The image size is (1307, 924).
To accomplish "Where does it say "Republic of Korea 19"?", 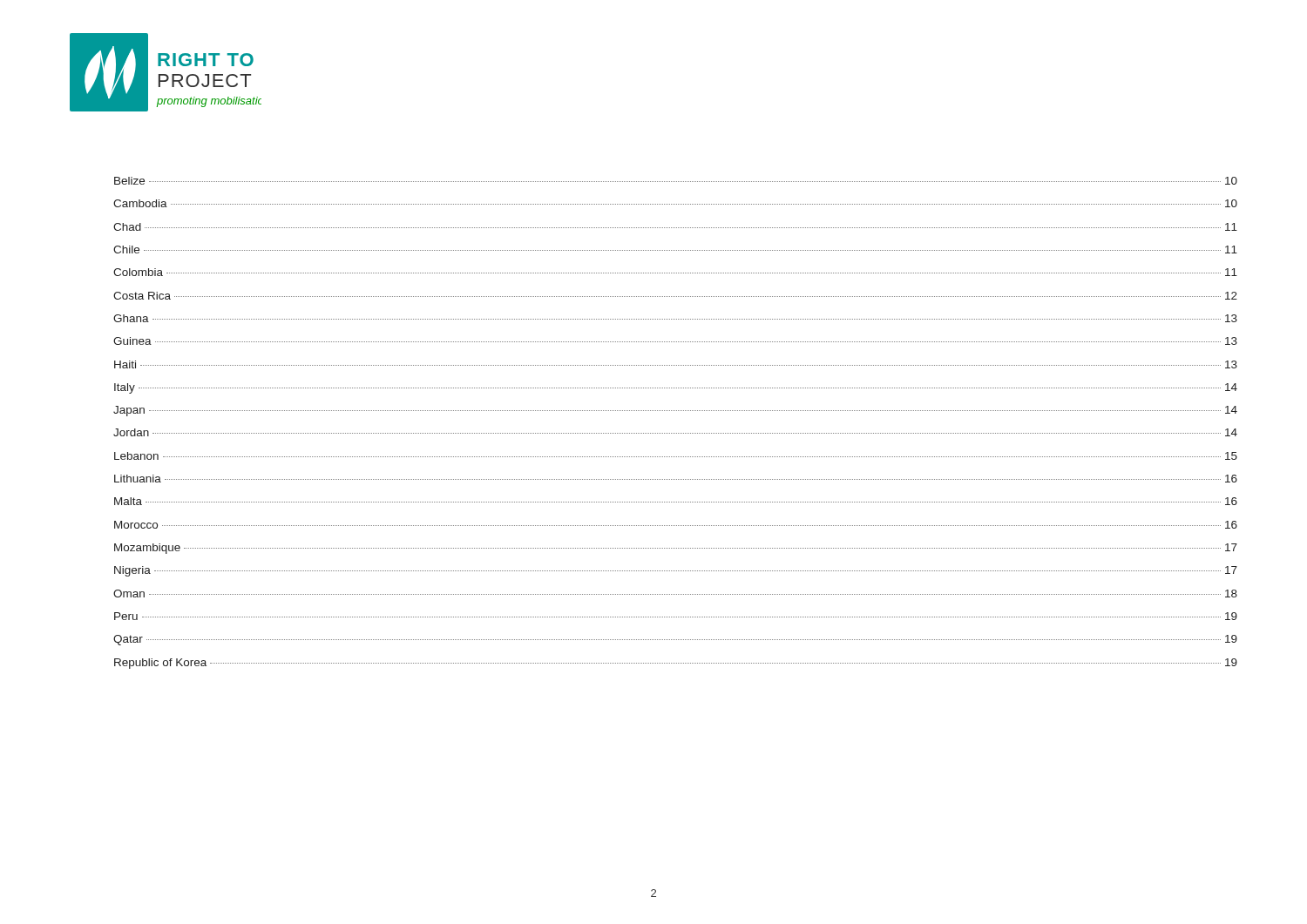I will [675, 663].
